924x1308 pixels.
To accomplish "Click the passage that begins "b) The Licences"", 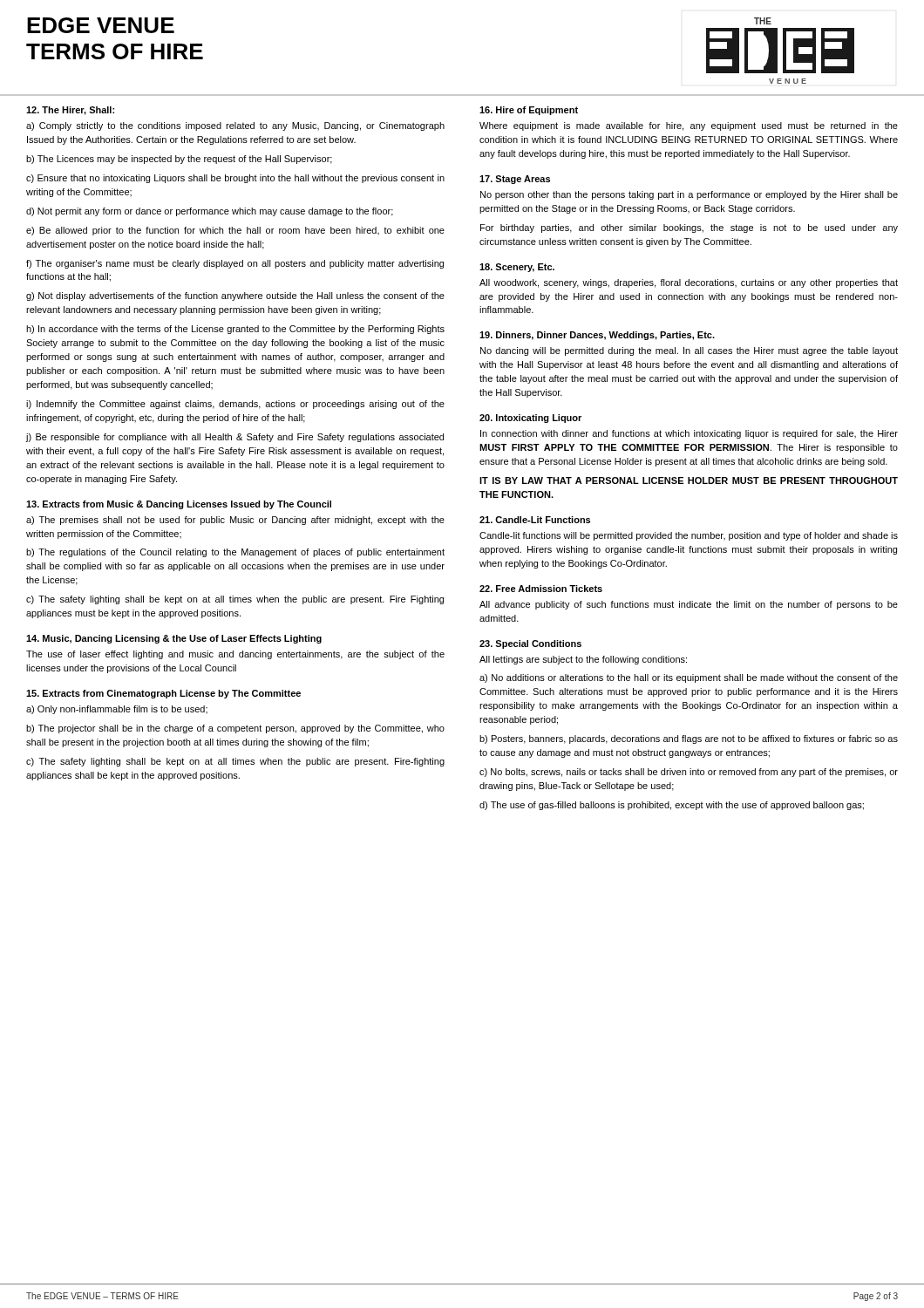I will (x=179, y=159).
